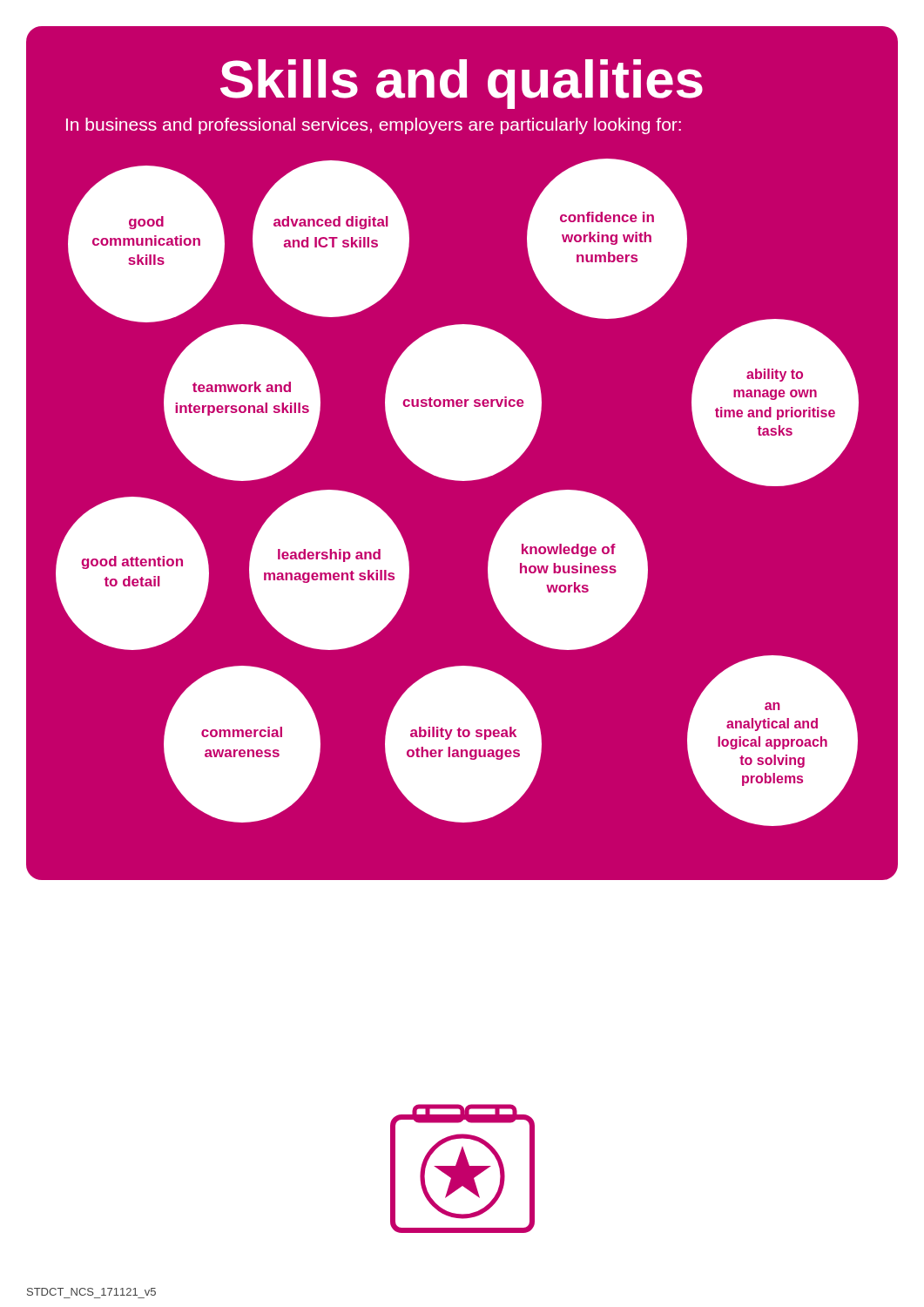Click on the infographic

point(462,453)
